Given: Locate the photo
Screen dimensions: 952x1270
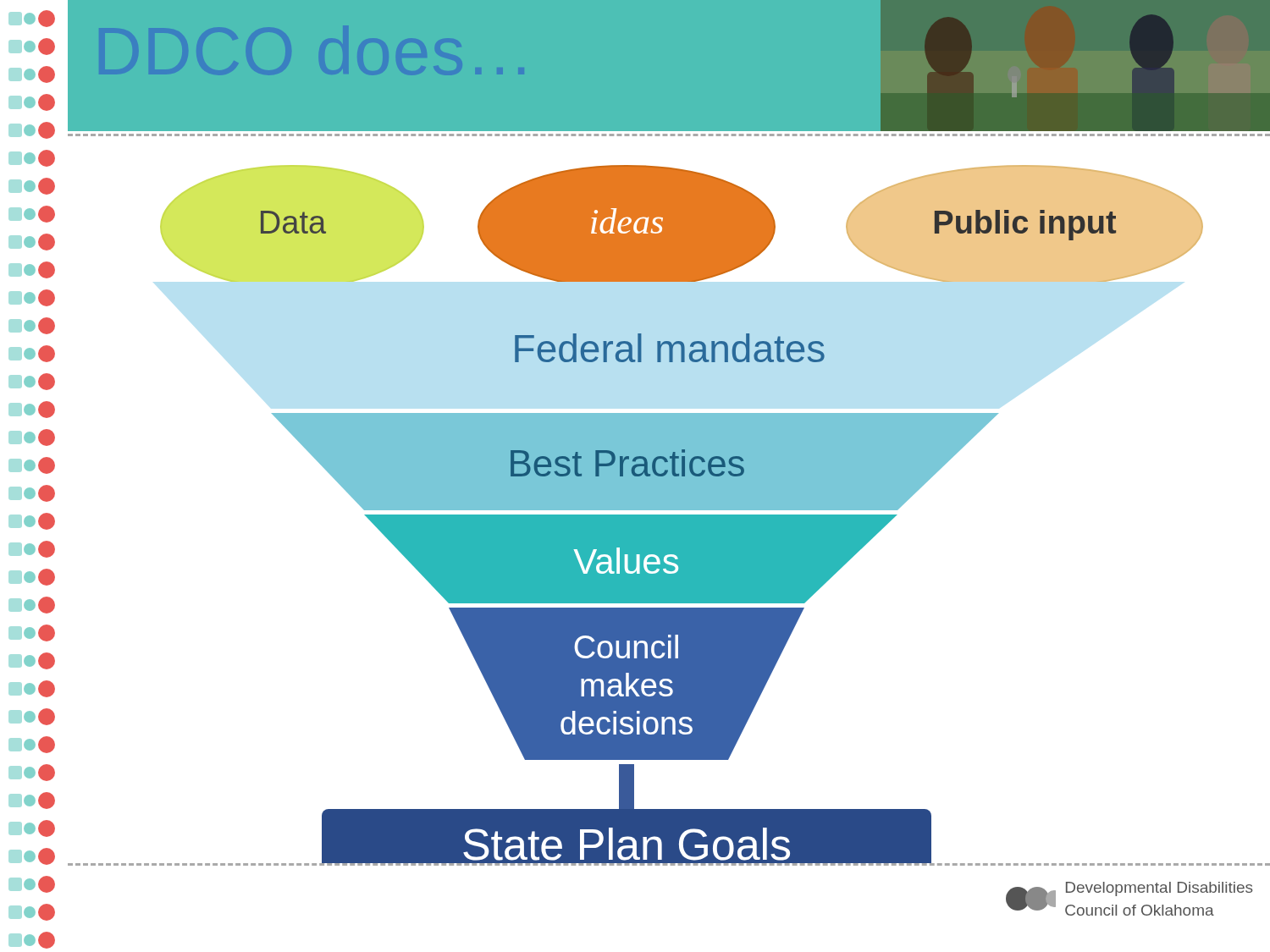Looking at the screenshot, I should (1075, 66).
